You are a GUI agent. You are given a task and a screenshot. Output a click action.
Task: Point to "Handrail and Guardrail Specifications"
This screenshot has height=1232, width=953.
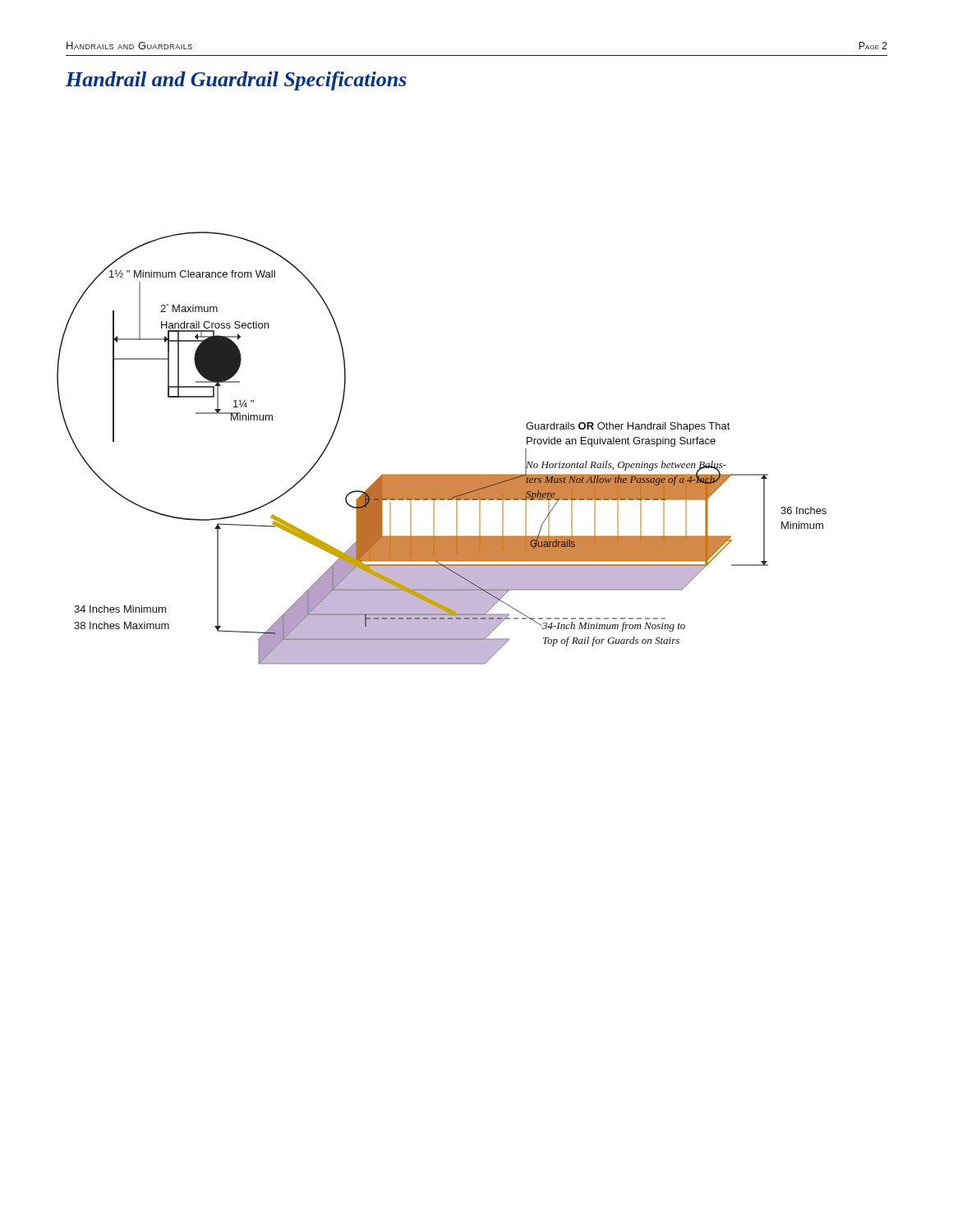tap(236, 79)
